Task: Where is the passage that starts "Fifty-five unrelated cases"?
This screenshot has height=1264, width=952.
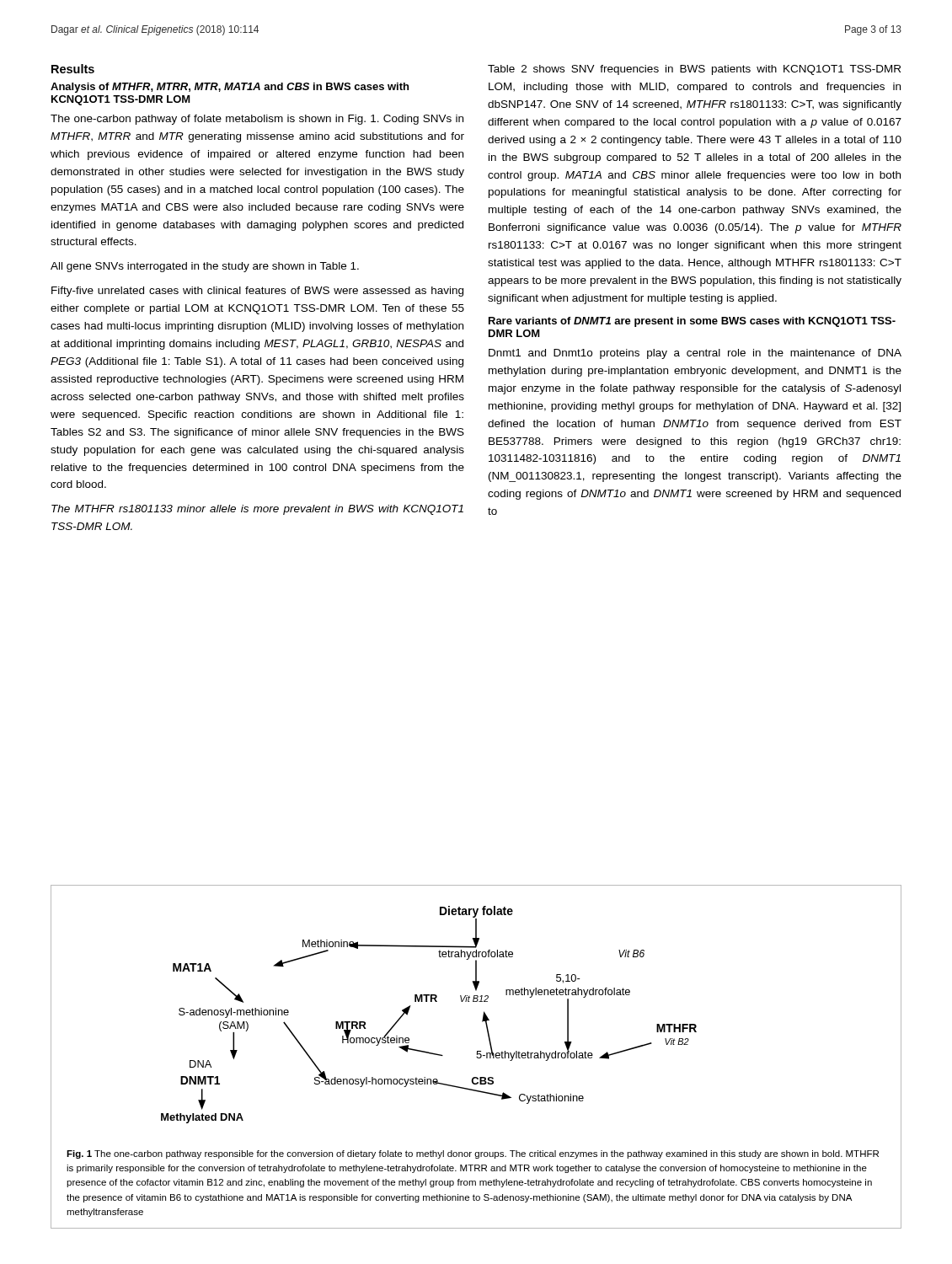Action: click(257, 388)
